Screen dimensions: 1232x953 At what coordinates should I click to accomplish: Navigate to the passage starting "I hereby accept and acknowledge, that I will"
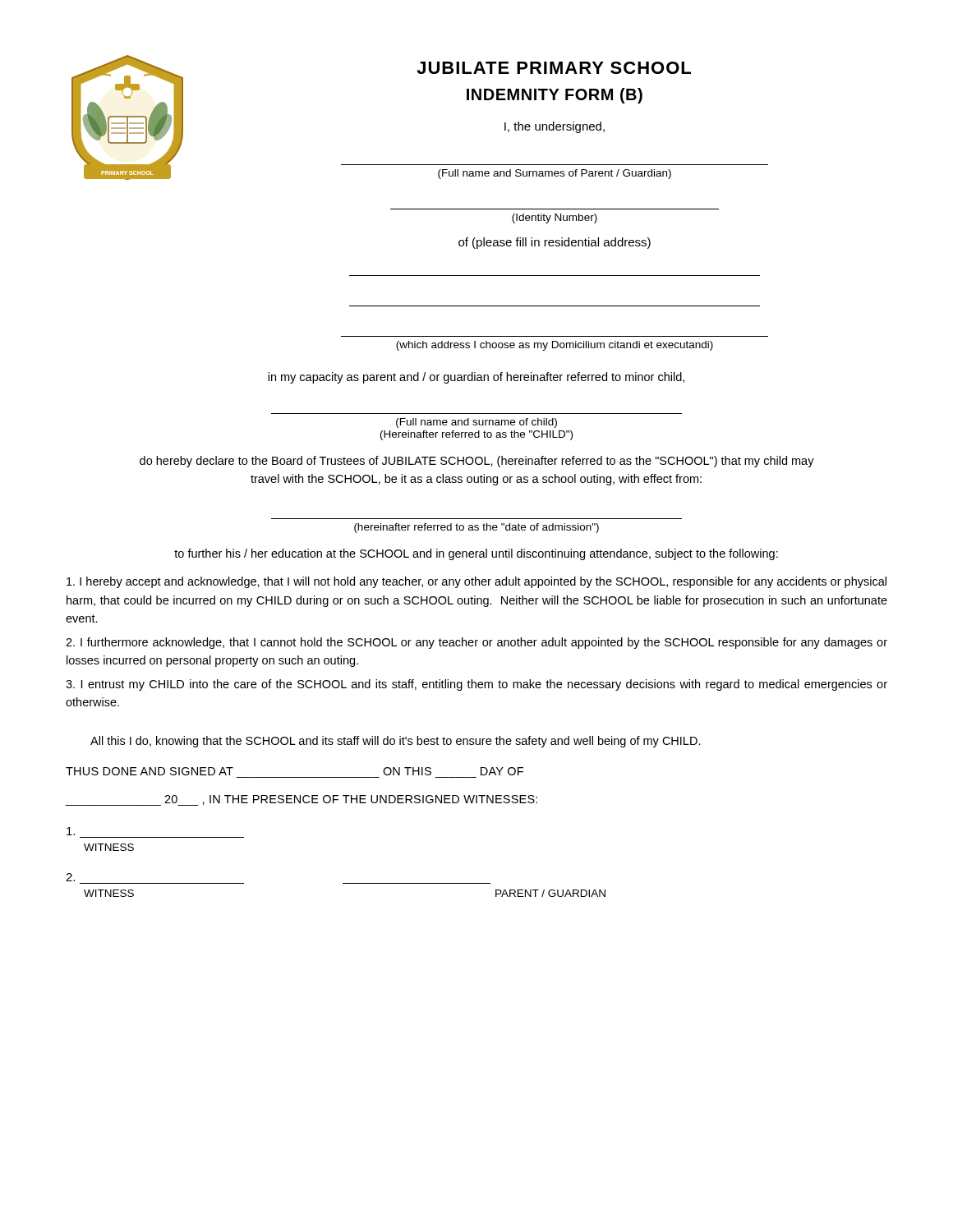coord(476,600)
